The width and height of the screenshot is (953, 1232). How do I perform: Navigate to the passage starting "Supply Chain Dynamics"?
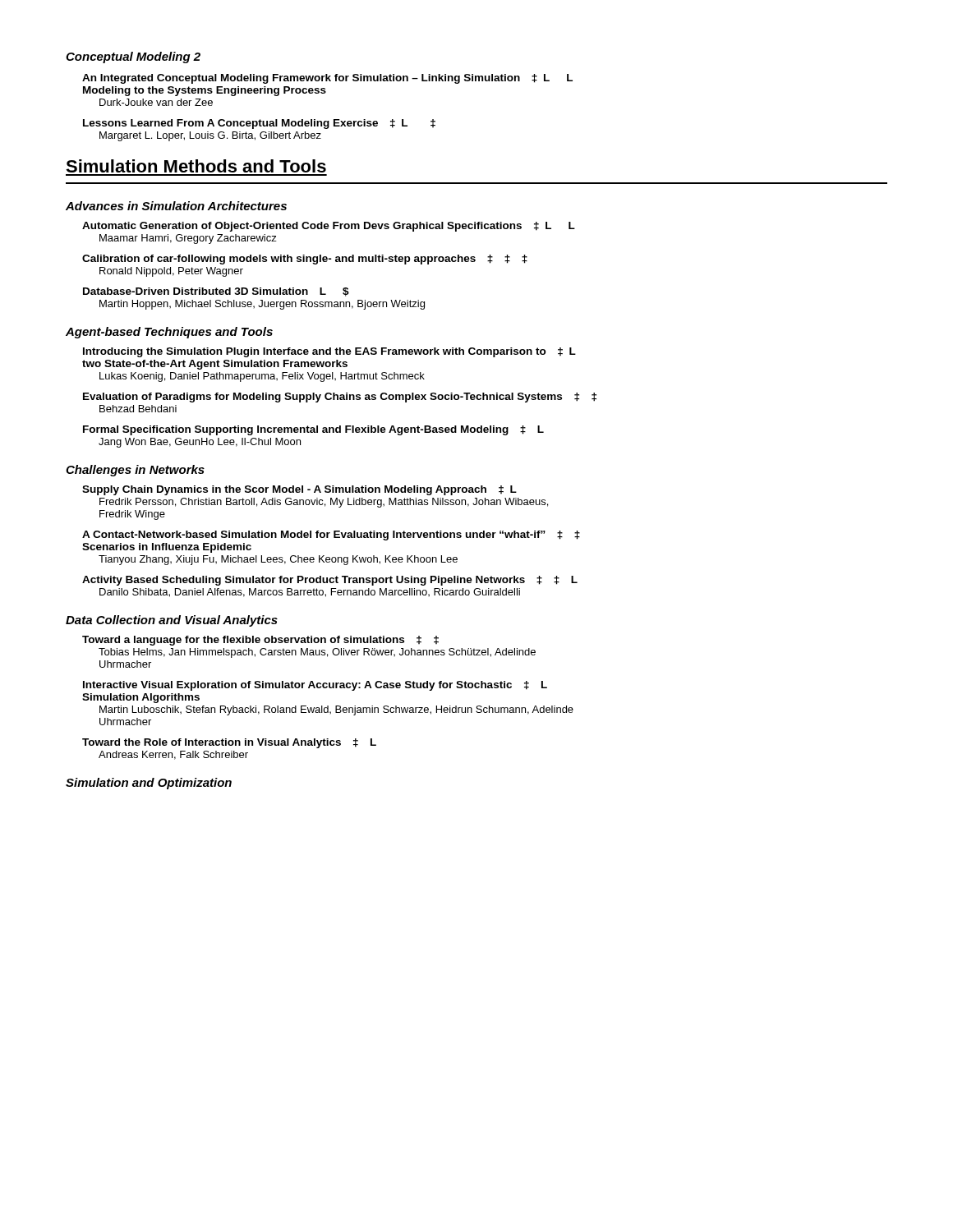(485, 501)
